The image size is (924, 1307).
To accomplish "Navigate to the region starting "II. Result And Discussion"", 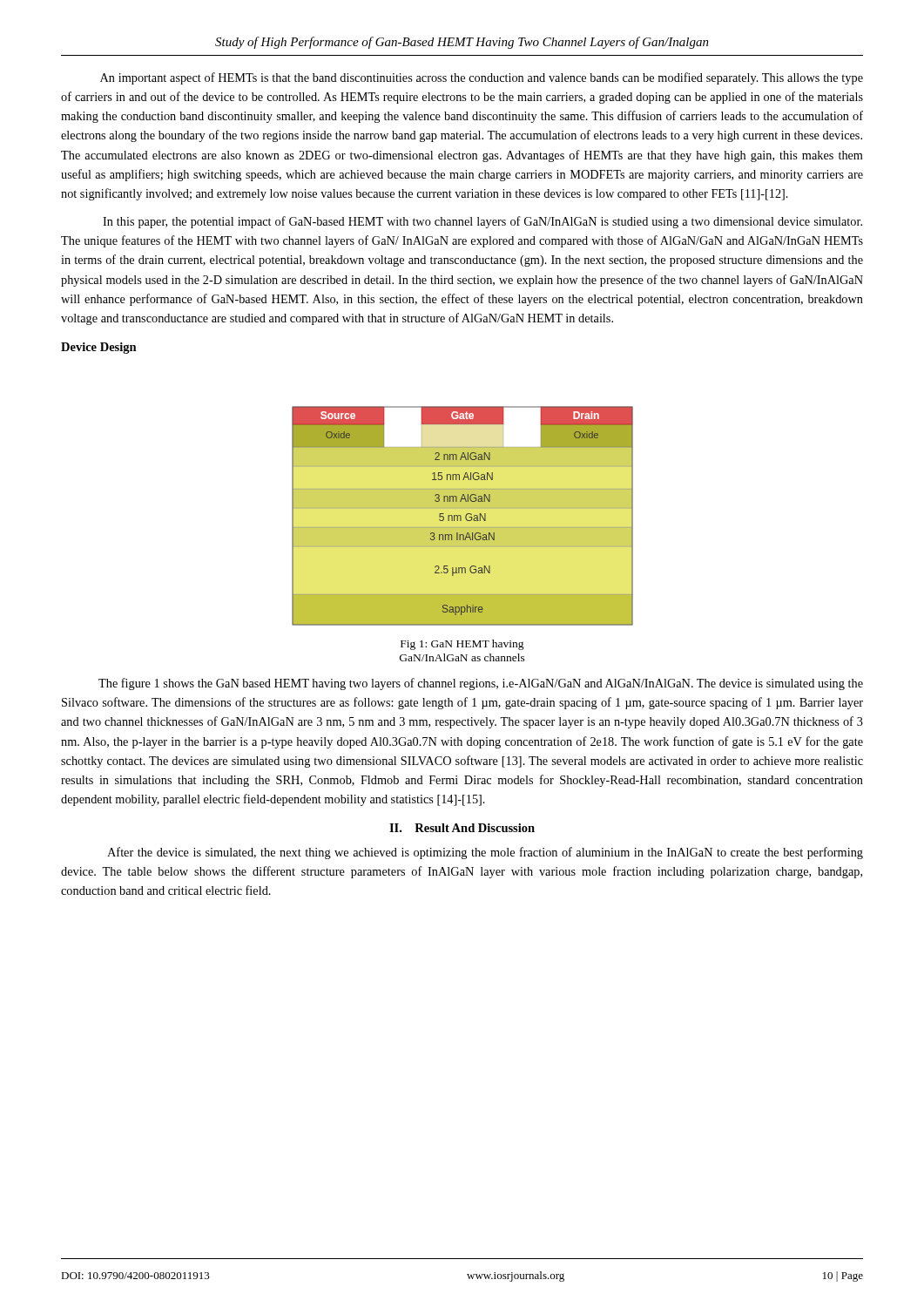I will click(x=462, y=828).
